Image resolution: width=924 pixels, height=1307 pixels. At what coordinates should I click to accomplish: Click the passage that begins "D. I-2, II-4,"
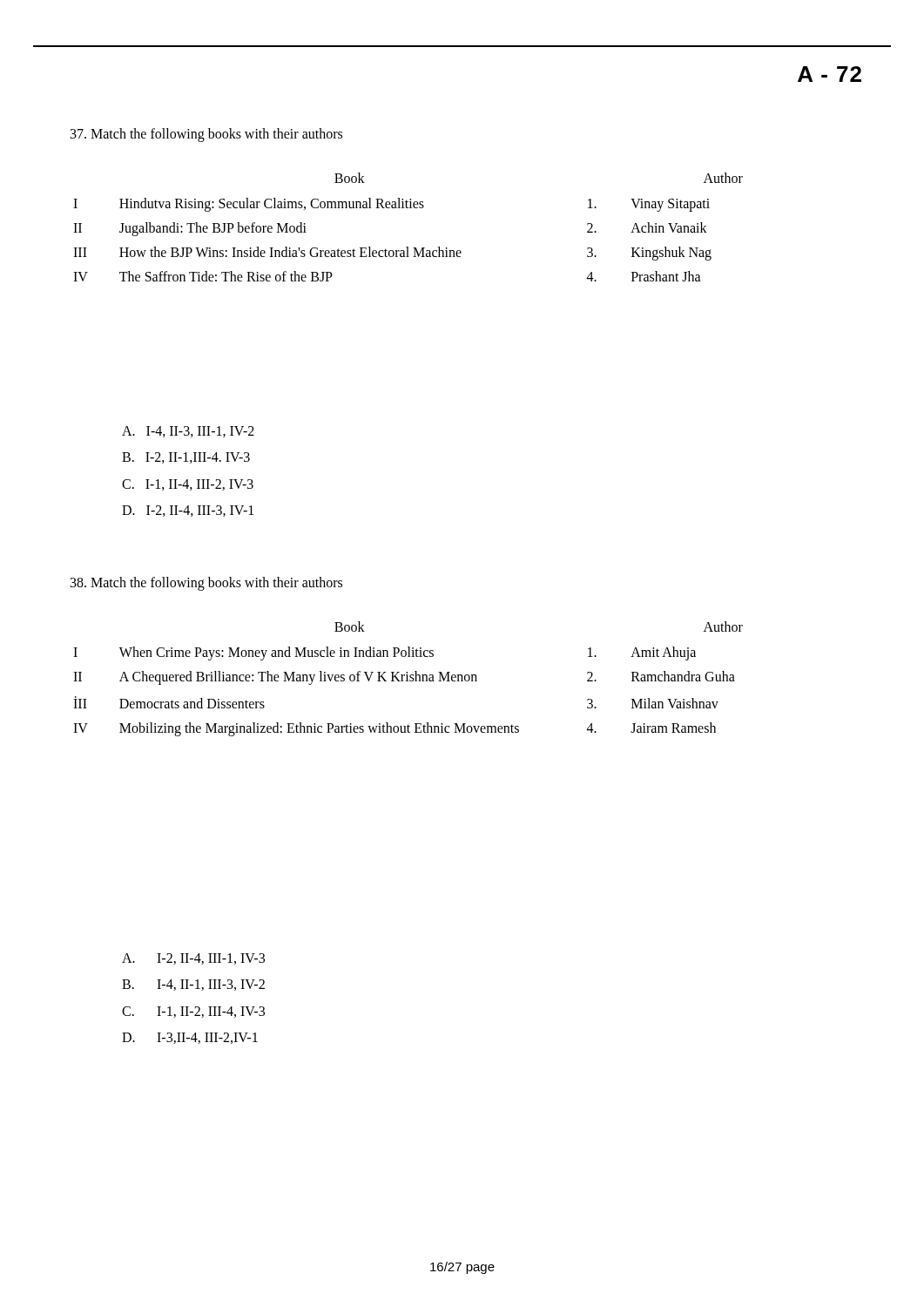coord(188,510)
